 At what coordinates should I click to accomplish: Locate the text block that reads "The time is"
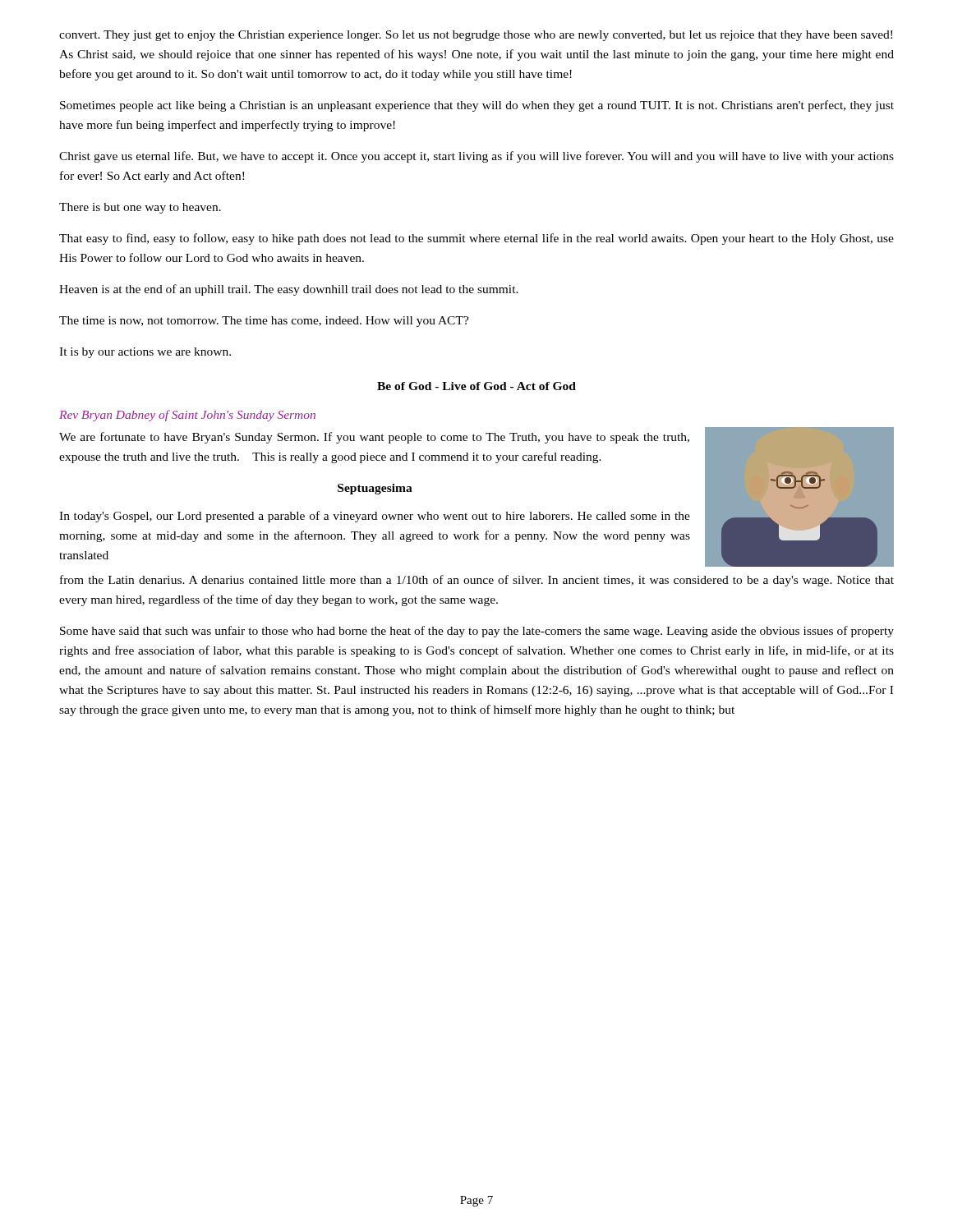[x=264, y=320]
